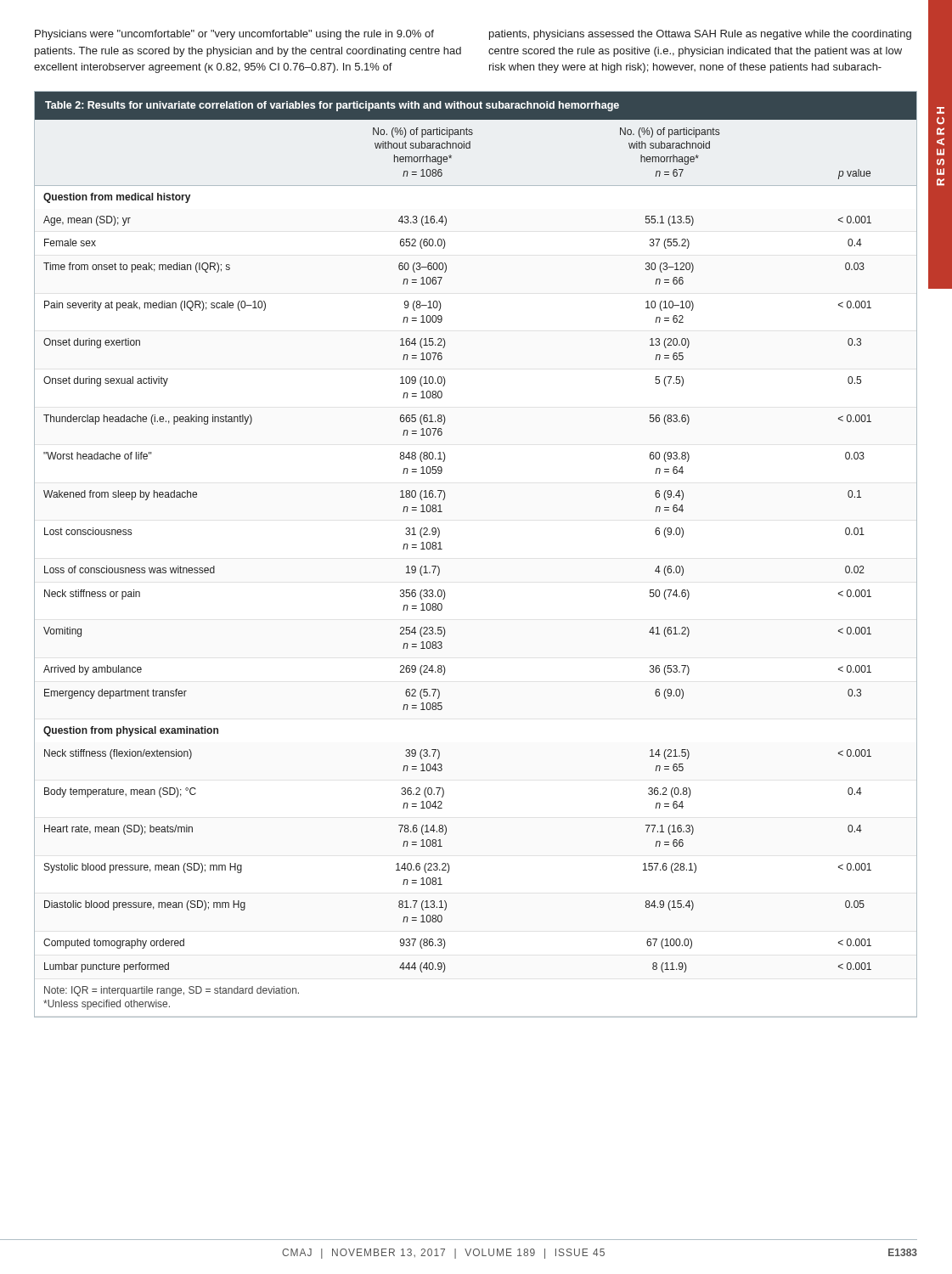Locate the text starting "Physicians were "uncomfortable""
The image size is (952, 1274).
pyautogui.click(x=248, y=50)
